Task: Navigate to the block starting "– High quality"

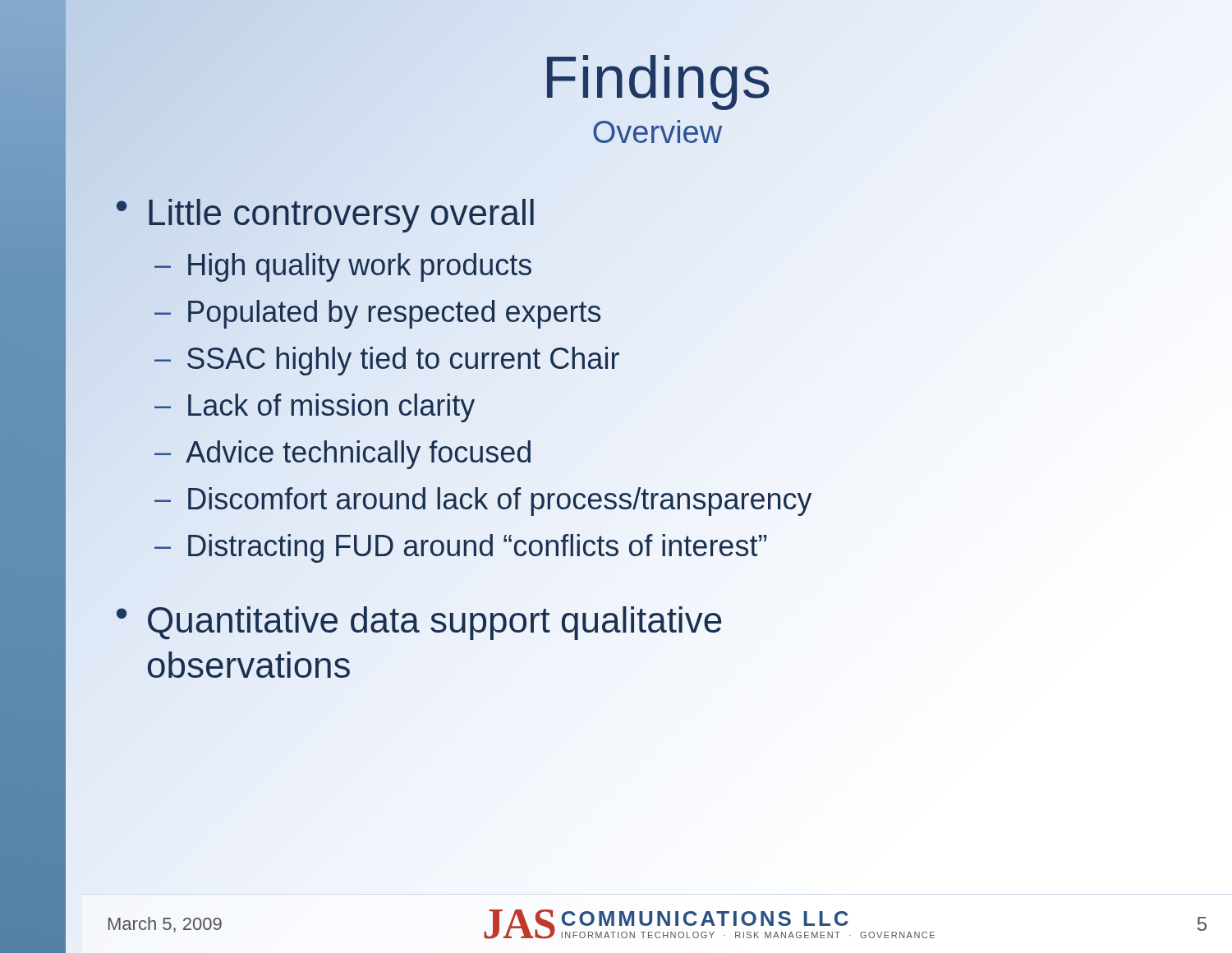Action: [343, 265]
